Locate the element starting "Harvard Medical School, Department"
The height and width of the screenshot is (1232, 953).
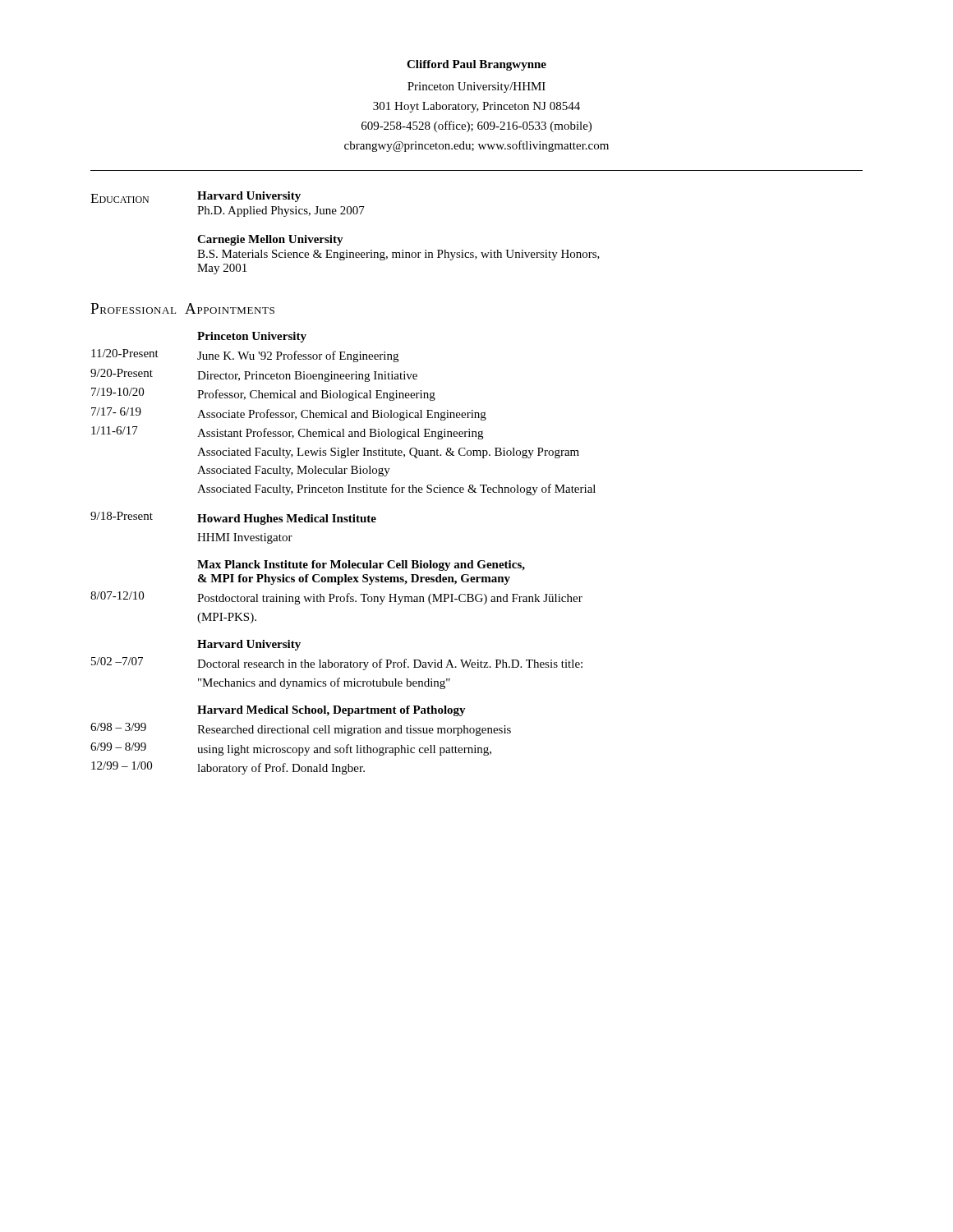pyautogui.click(x=331, y=710)
